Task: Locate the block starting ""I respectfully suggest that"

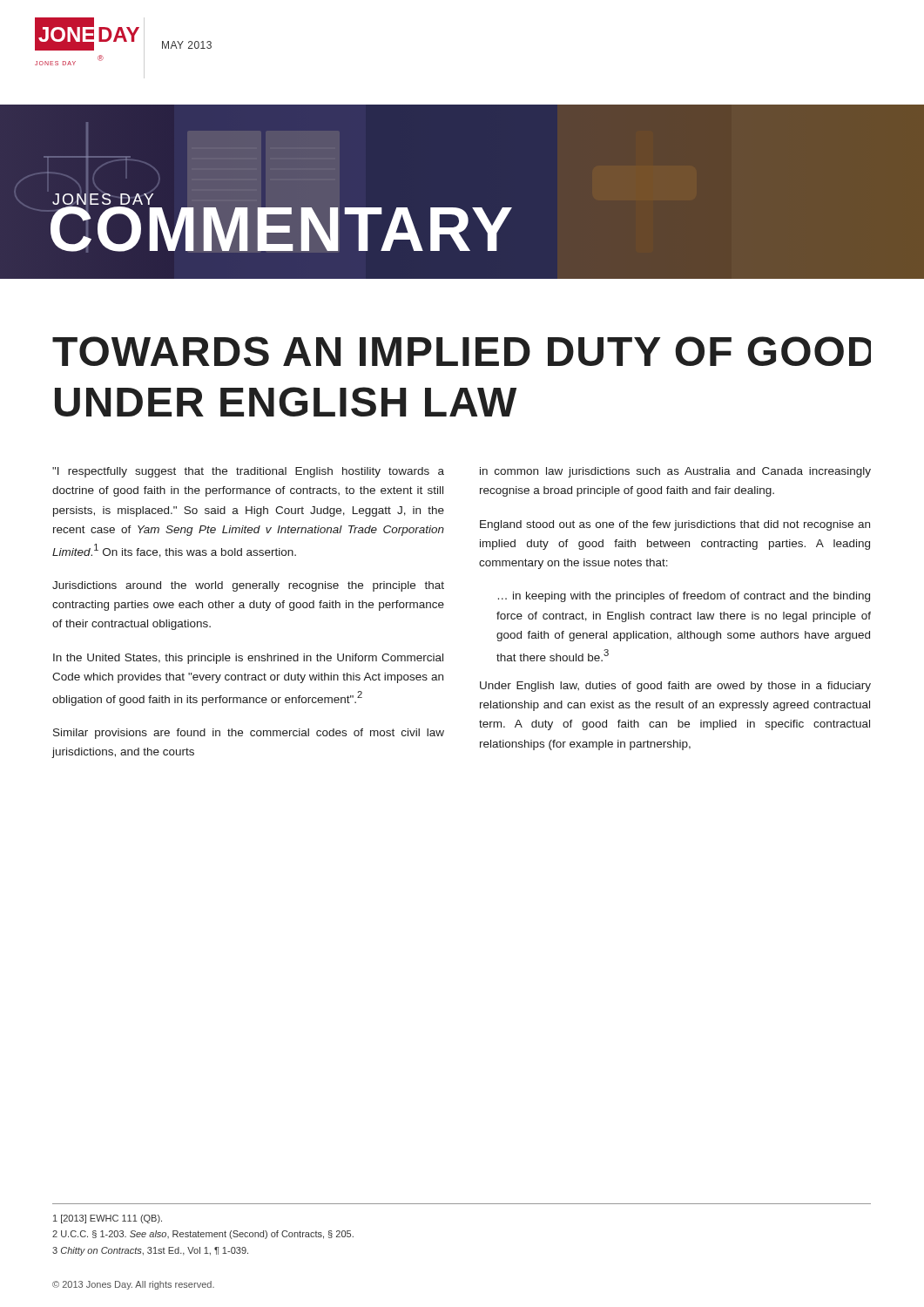Action: (x=248, y=511)
